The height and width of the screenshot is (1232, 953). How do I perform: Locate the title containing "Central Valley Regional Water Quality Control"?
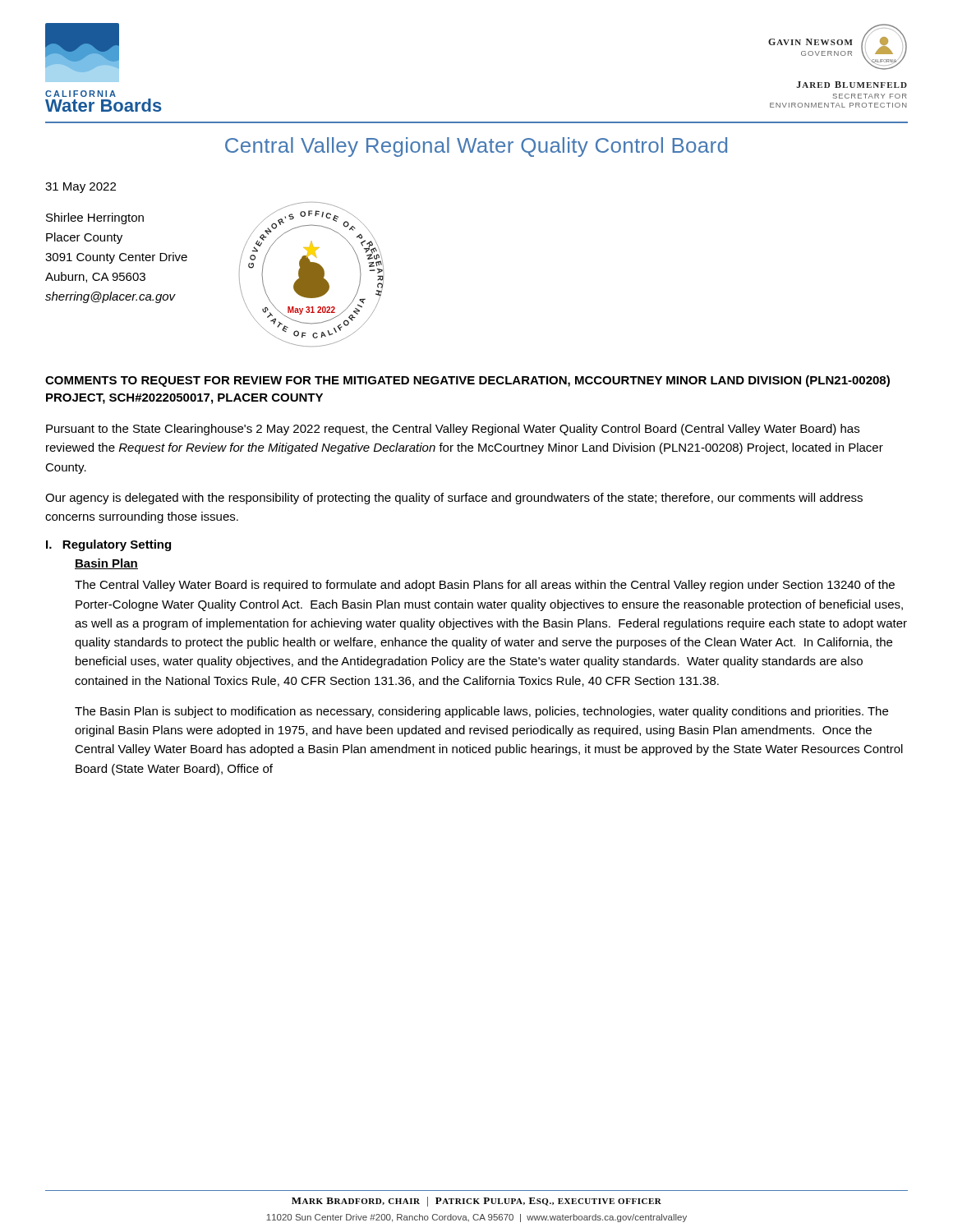(476, 145)
